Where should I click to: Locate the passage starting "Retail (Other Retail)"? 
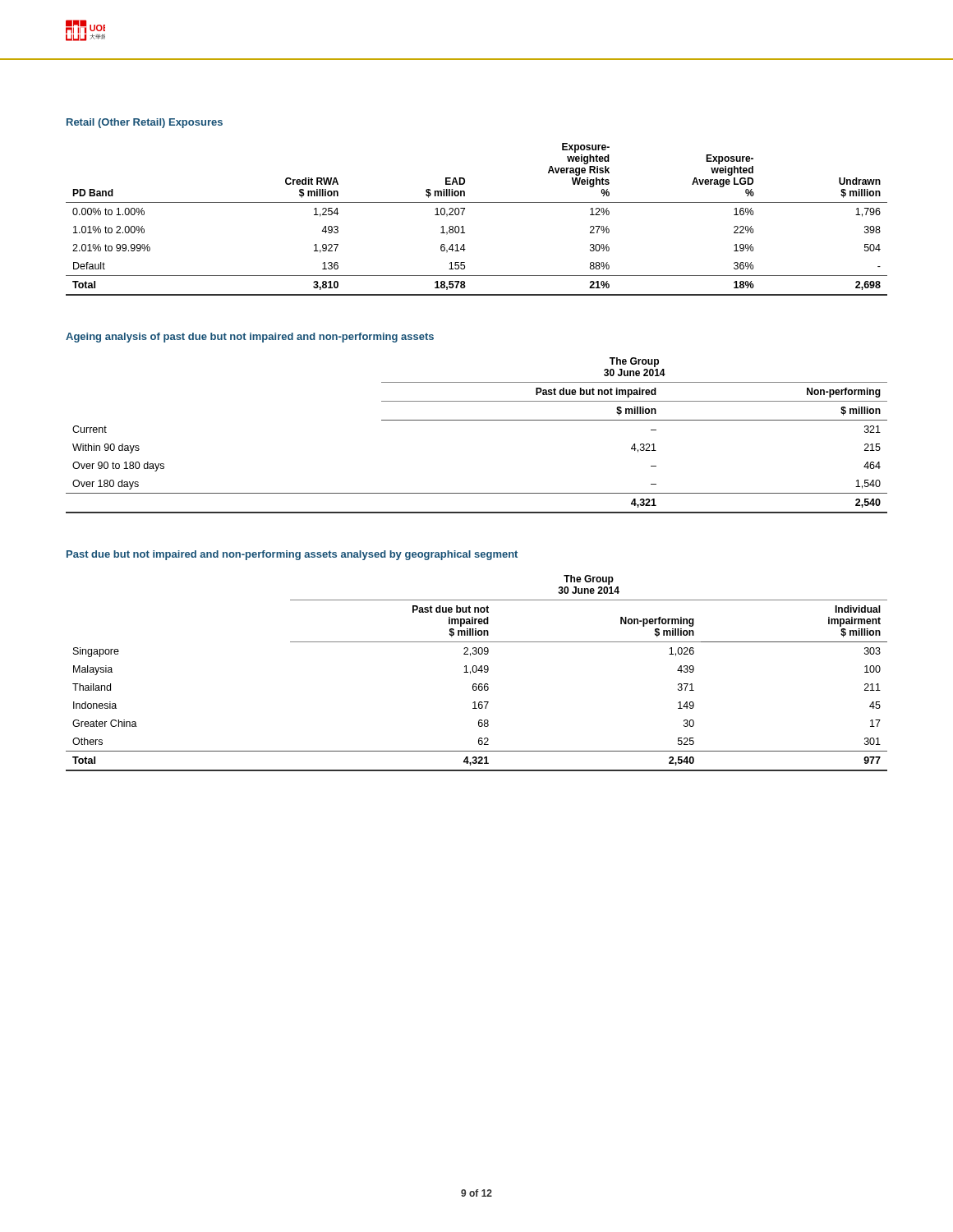click(x=144, y=122)
